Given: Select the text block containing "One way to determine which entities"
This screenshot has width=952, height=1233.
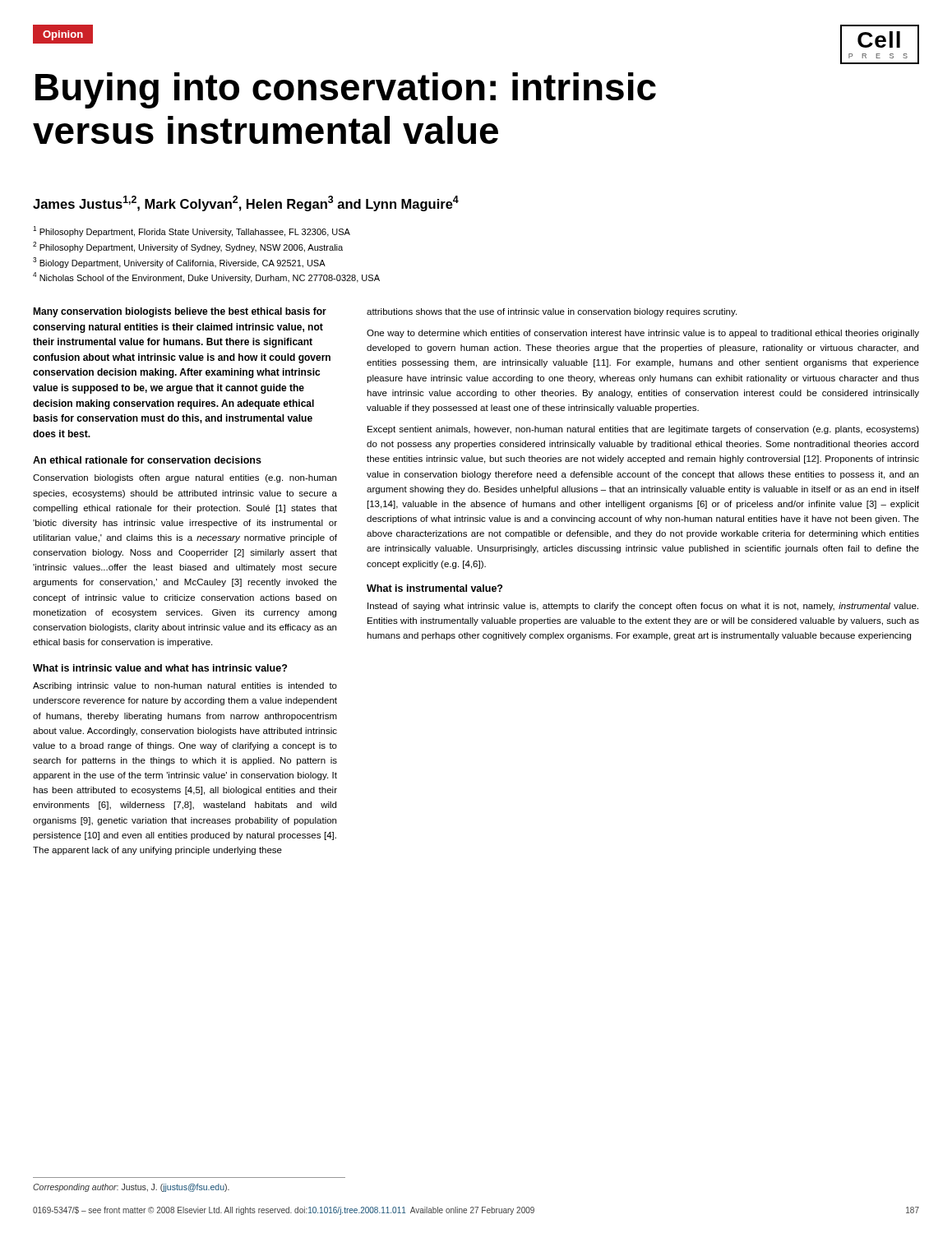Looking at the screenshot, I should tap(643, 370).
